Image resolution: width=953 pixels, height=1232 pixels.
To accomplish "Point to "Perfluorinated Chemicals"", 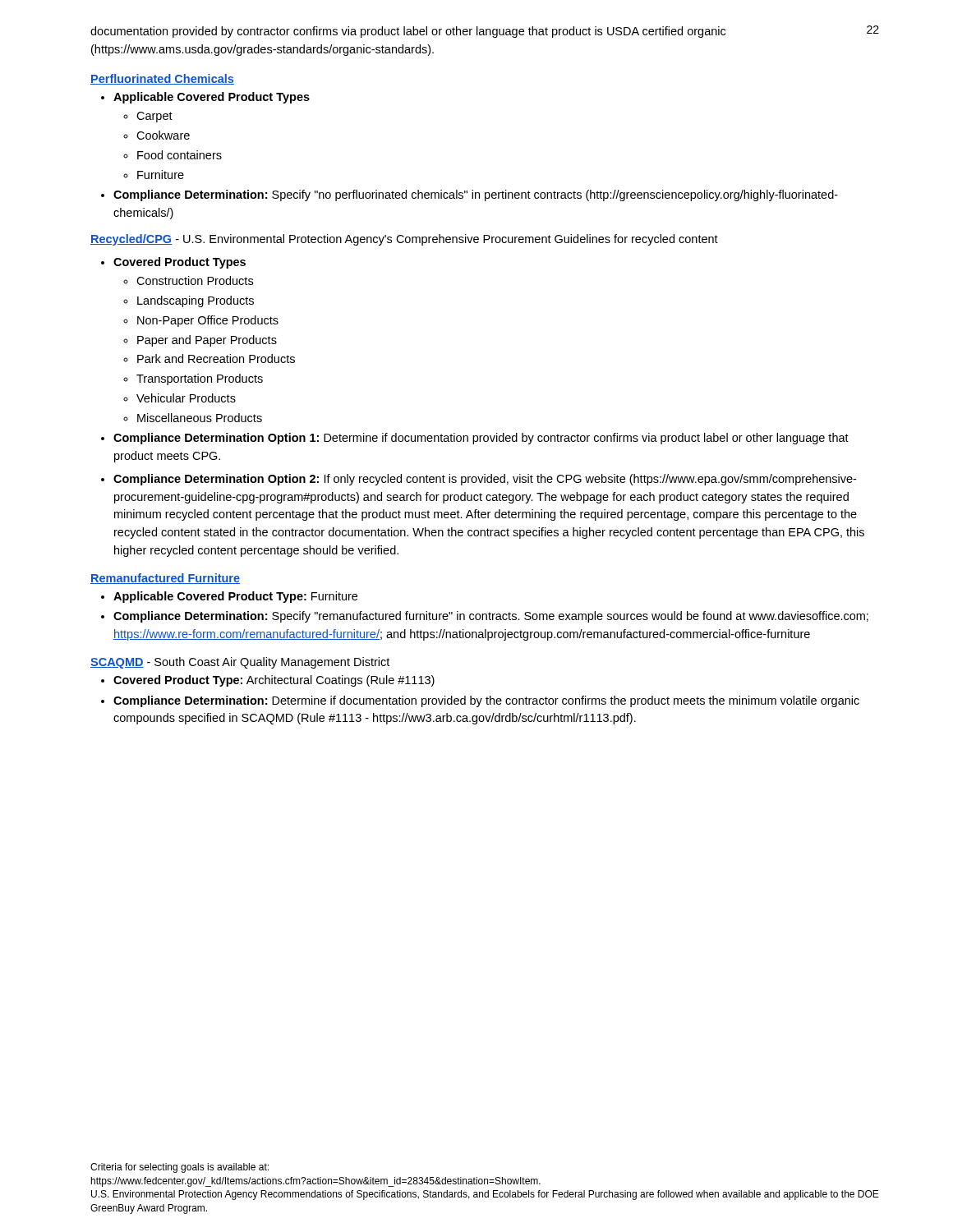I will (x=162, y=78).
